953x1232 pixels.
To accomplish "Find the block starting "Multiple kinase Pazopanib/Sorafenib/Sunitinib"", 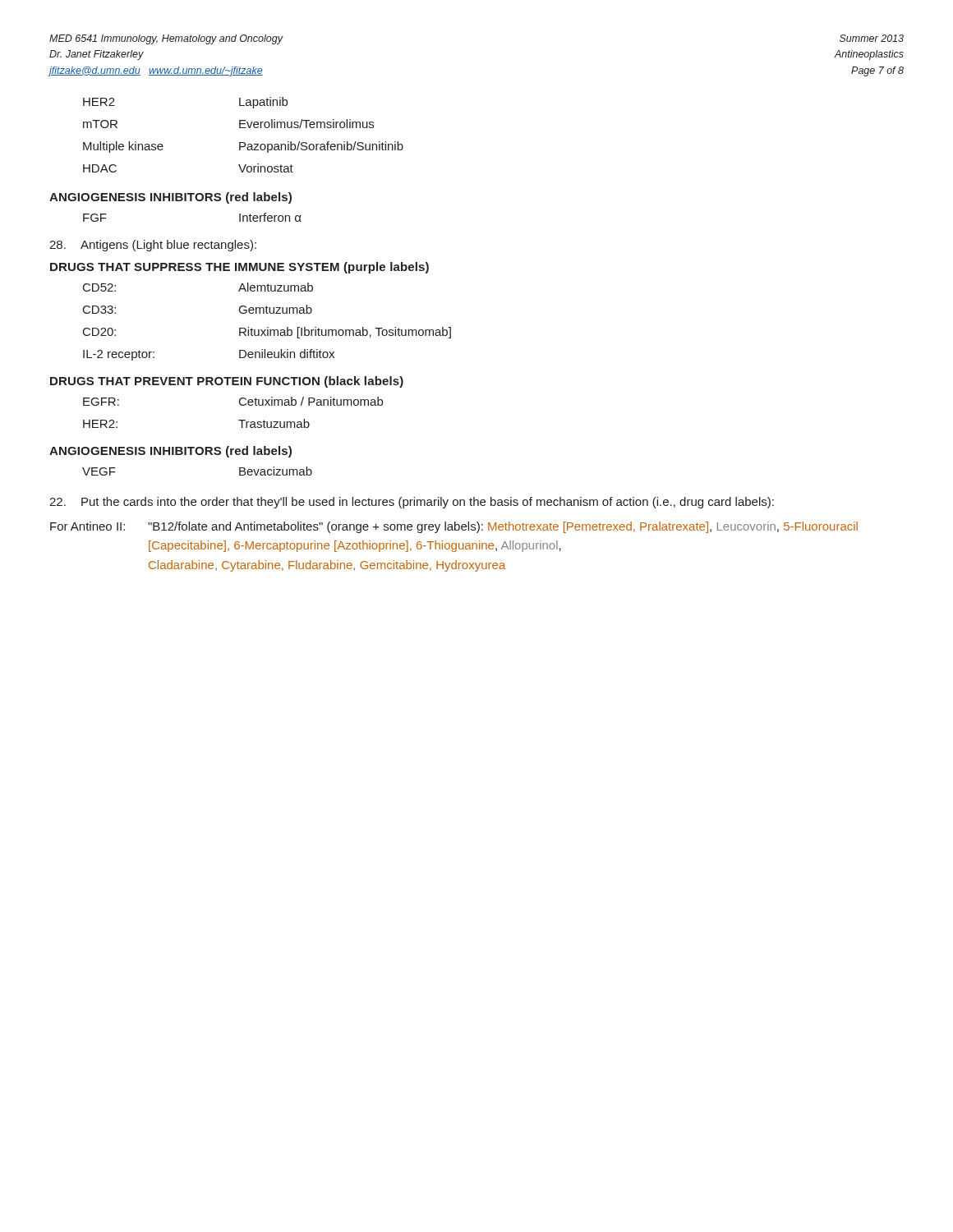I will point(243,147).
